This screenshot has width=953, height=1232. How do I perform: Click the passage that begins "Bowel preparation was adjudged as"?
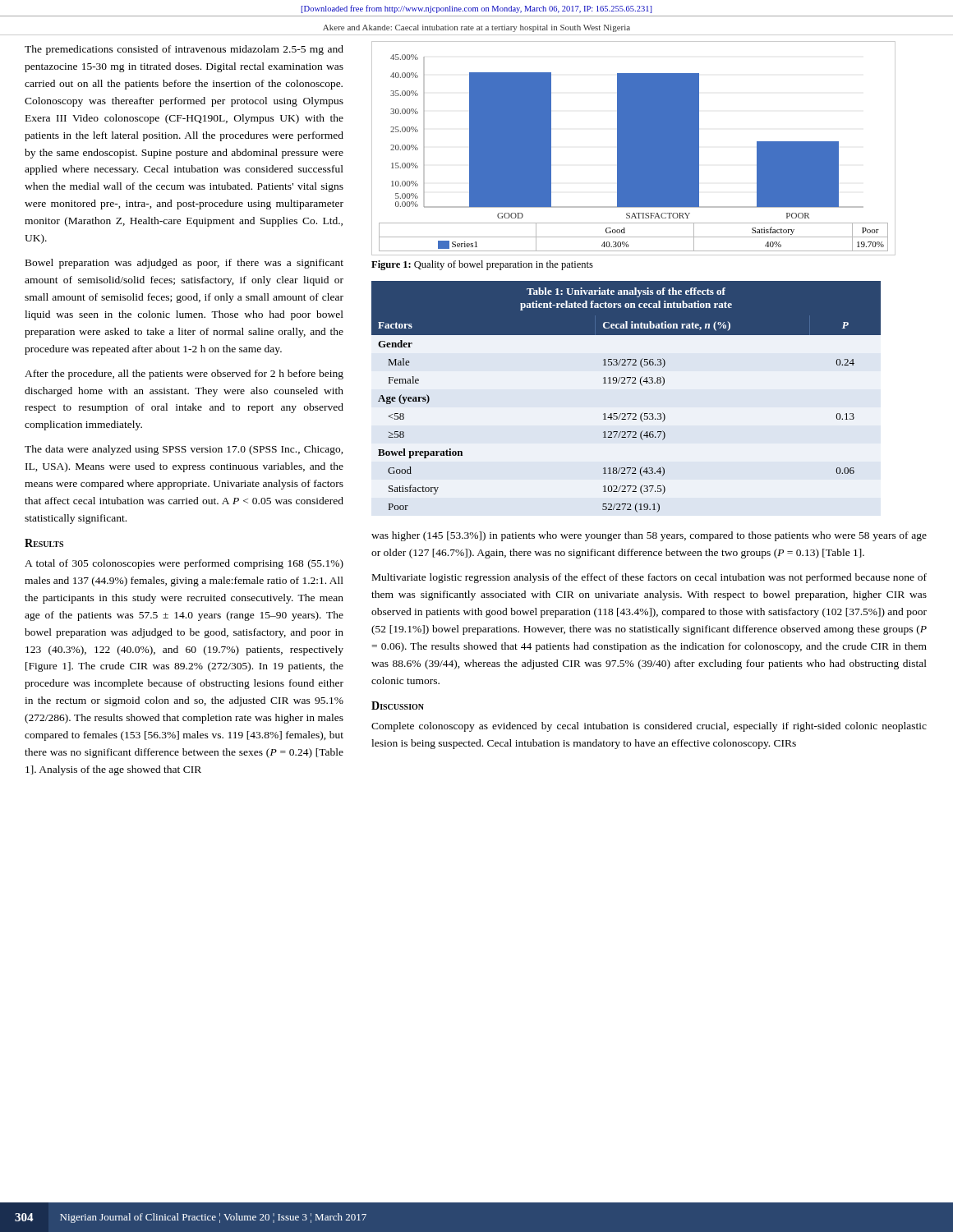tap(184, 306)
